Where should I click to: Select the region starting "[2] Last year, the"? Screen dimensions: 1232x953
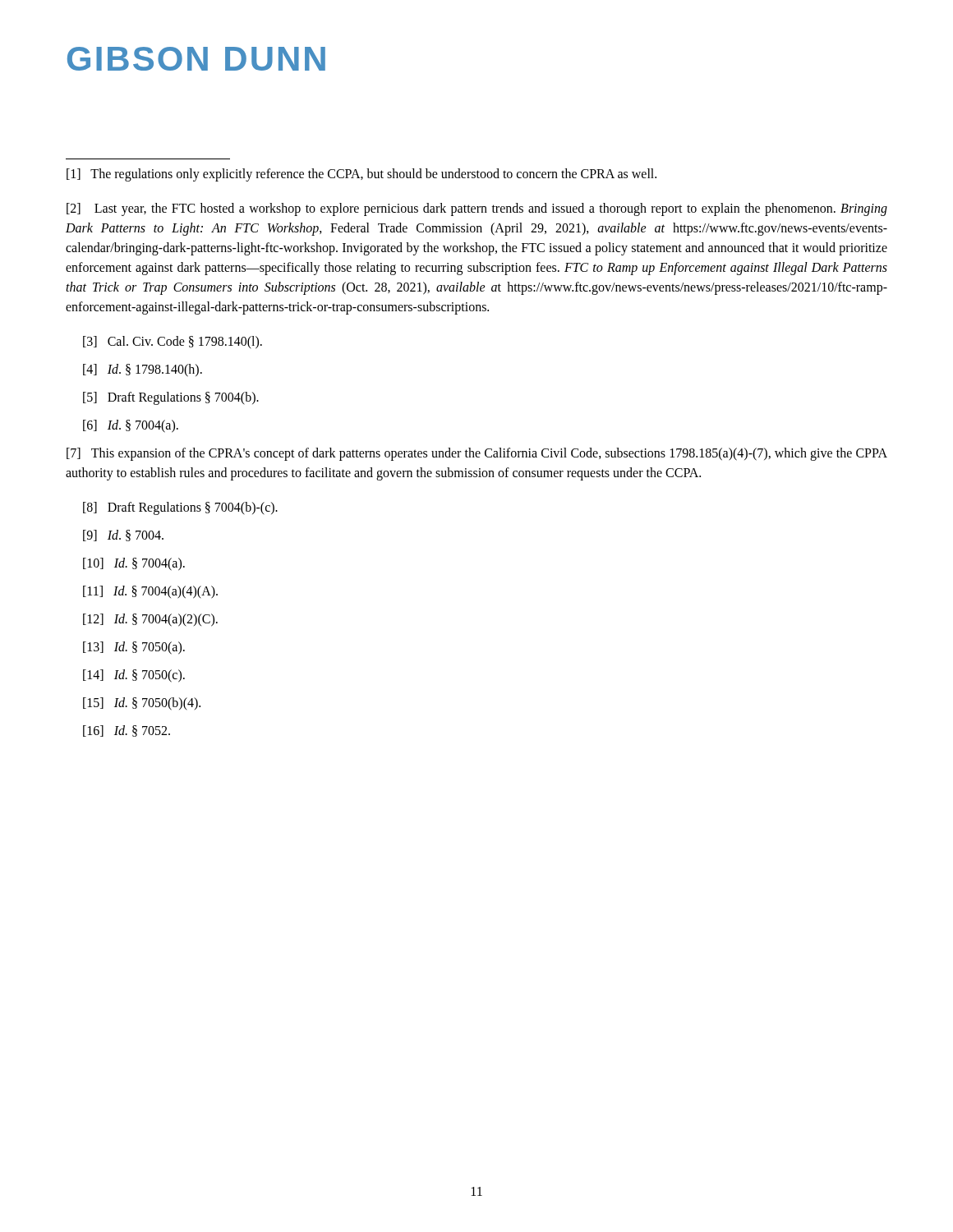click(x=476, y=257)
